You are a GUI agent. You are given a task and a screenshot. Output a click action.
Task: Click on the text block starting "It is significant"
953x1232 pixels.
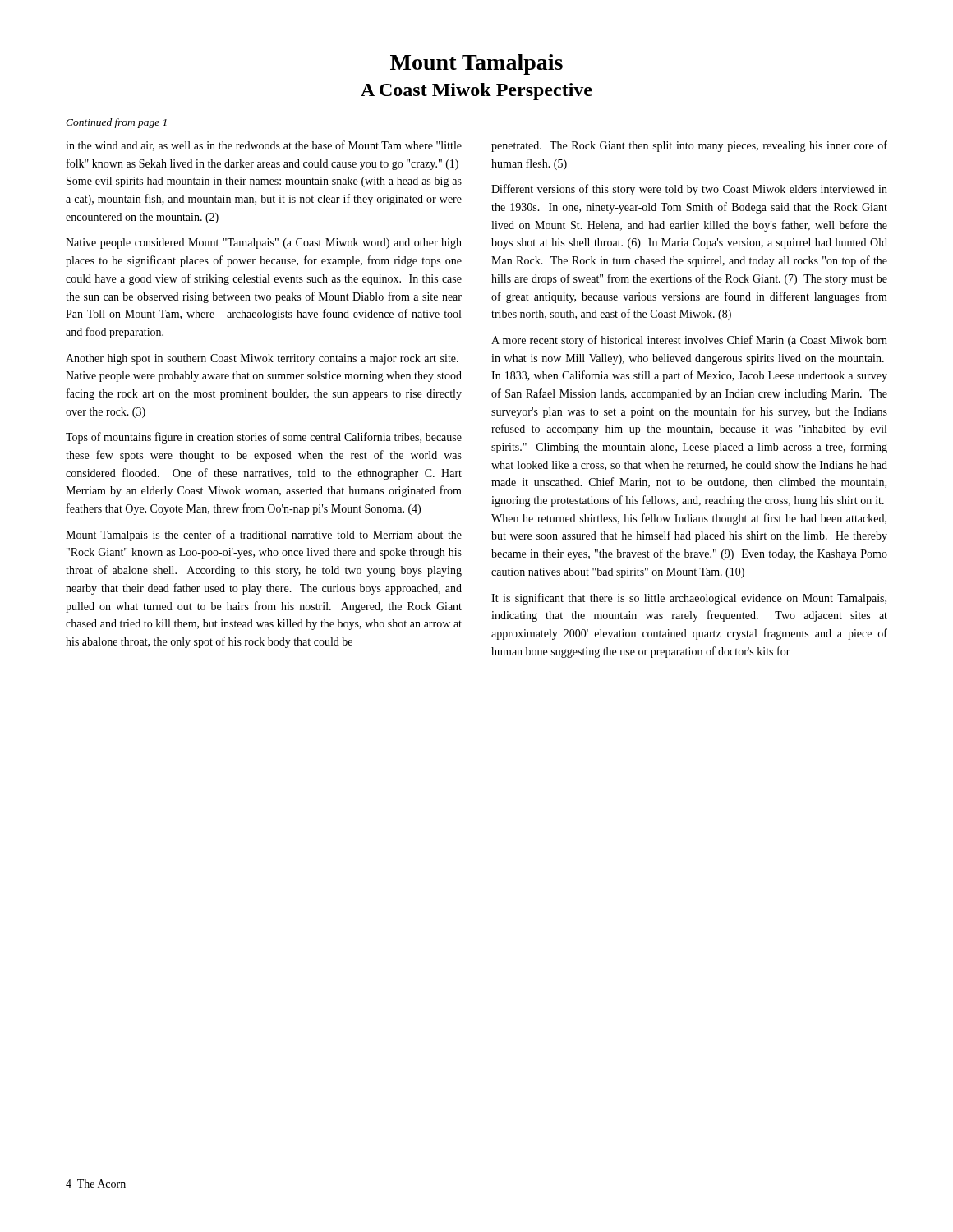pos(689,625)
